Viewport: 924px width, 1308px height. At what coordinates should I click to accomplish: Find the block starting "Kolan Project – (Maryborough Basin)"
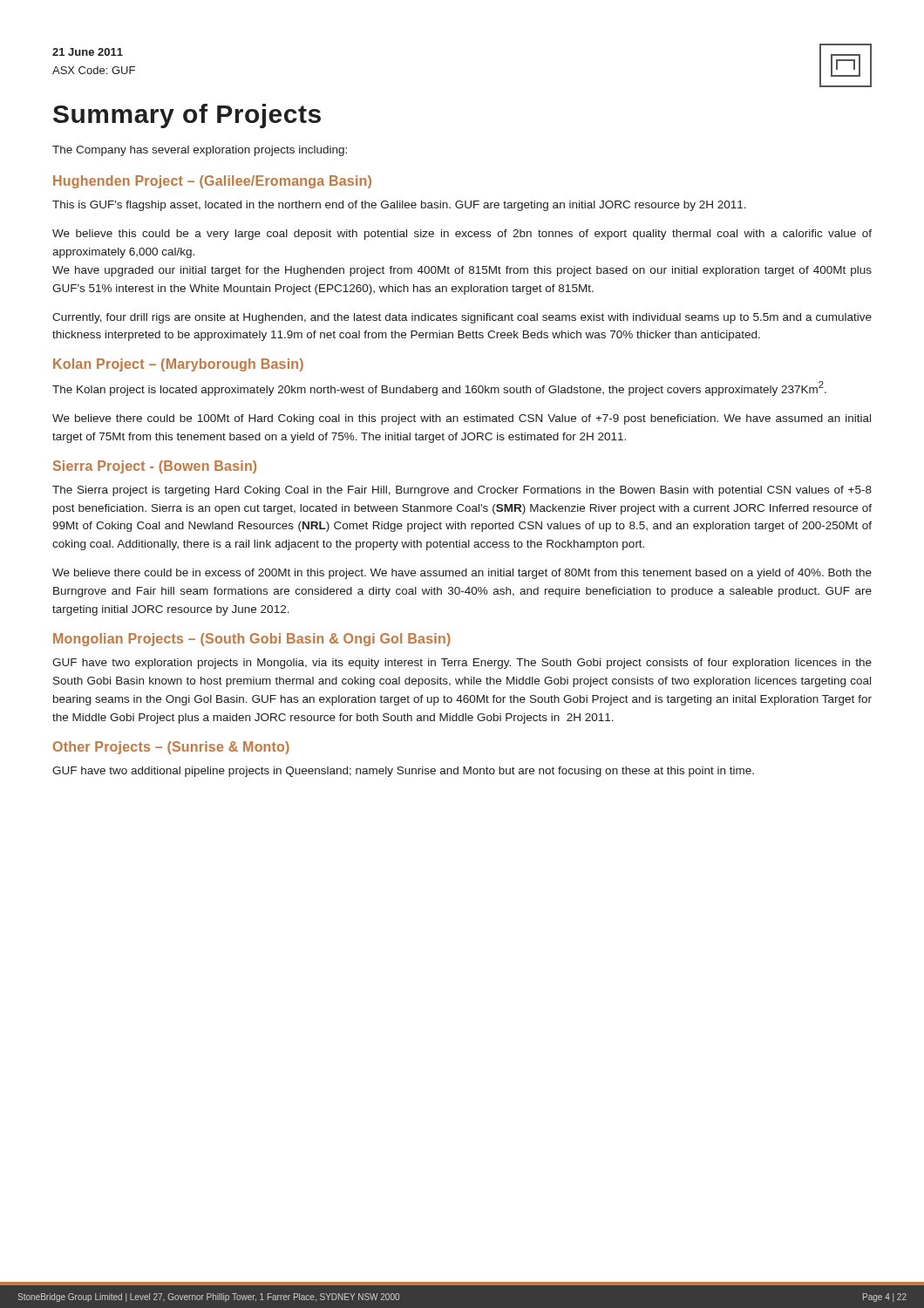tap(178, 364)
